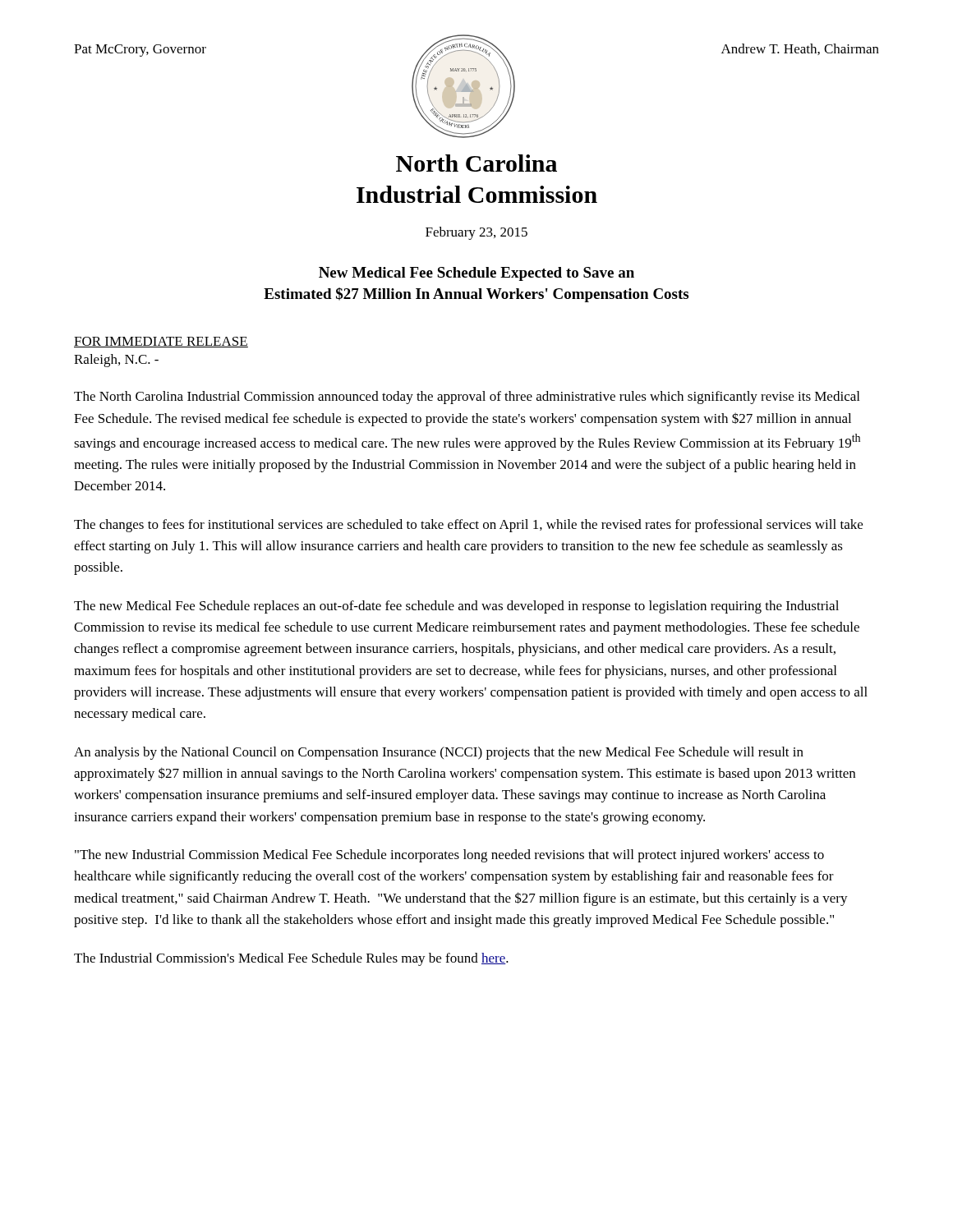Locate the section header that opens with "New Medical Fee Schedule"

[x=476, y=283]
